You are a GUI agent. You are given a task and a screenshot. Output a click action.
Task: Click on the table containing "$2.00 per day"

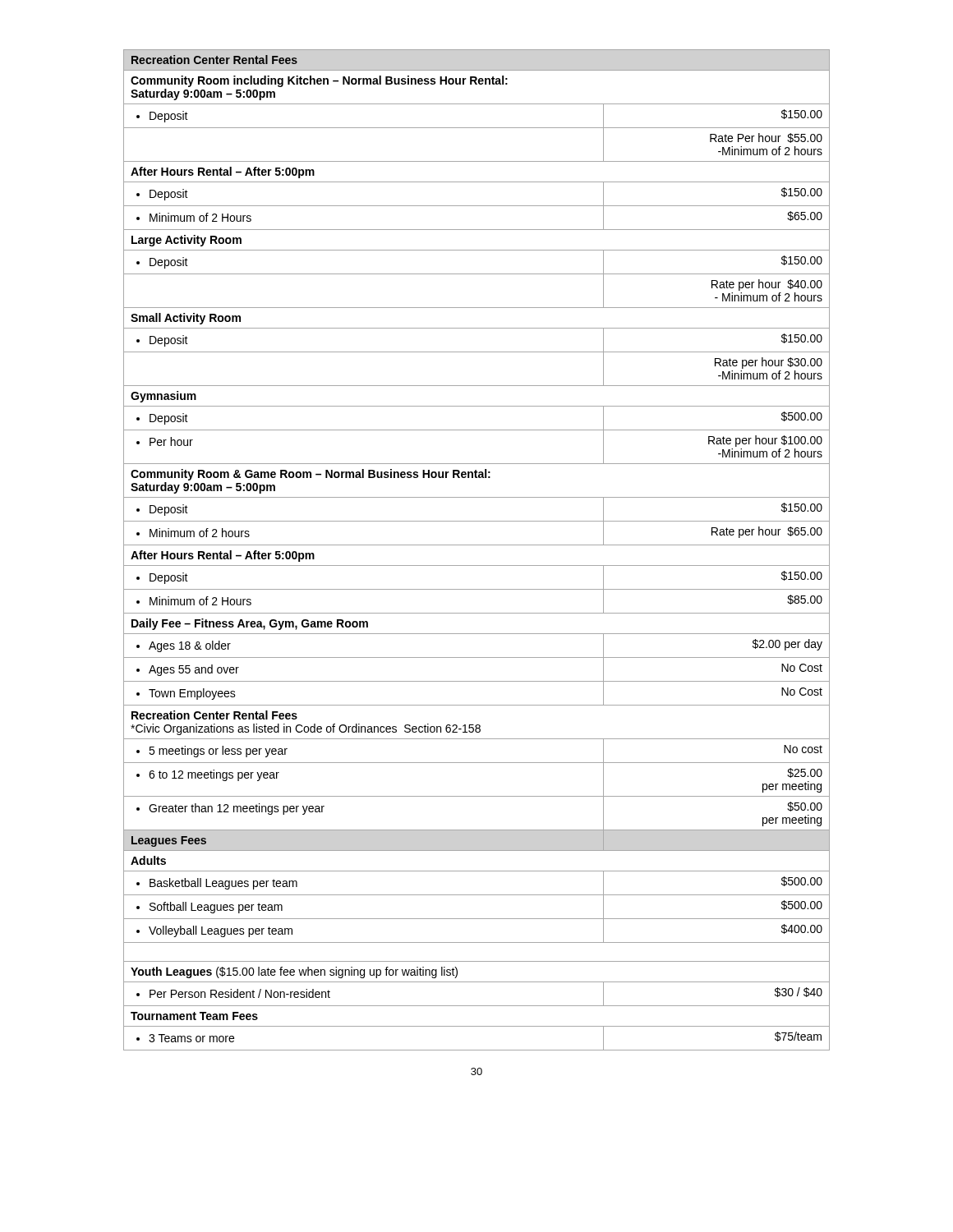(476, 550)
